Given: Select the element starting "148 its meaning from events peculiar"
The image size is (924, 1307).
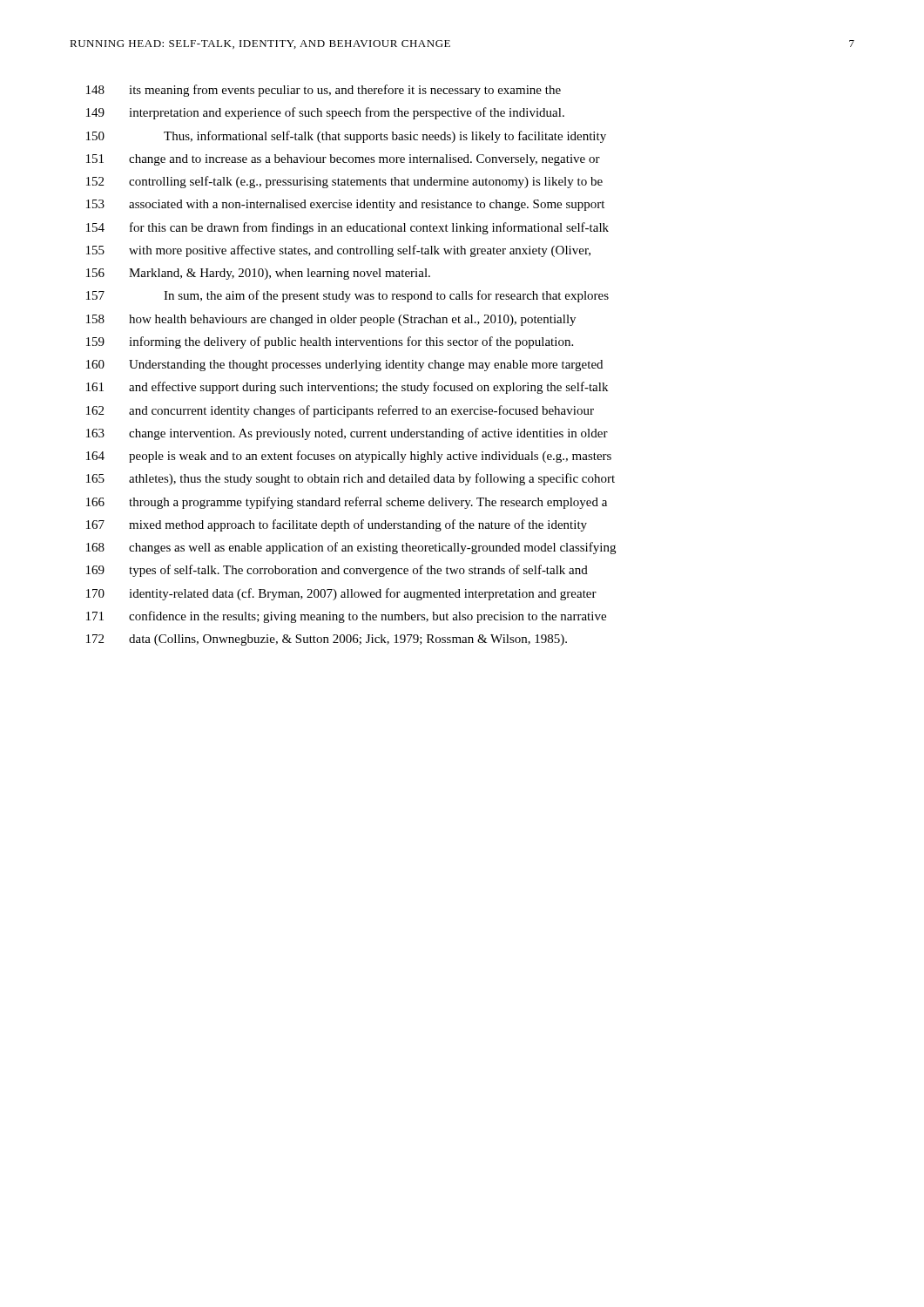Looking at the screenshot, I should pyautogui.click(x=462, y=101).
